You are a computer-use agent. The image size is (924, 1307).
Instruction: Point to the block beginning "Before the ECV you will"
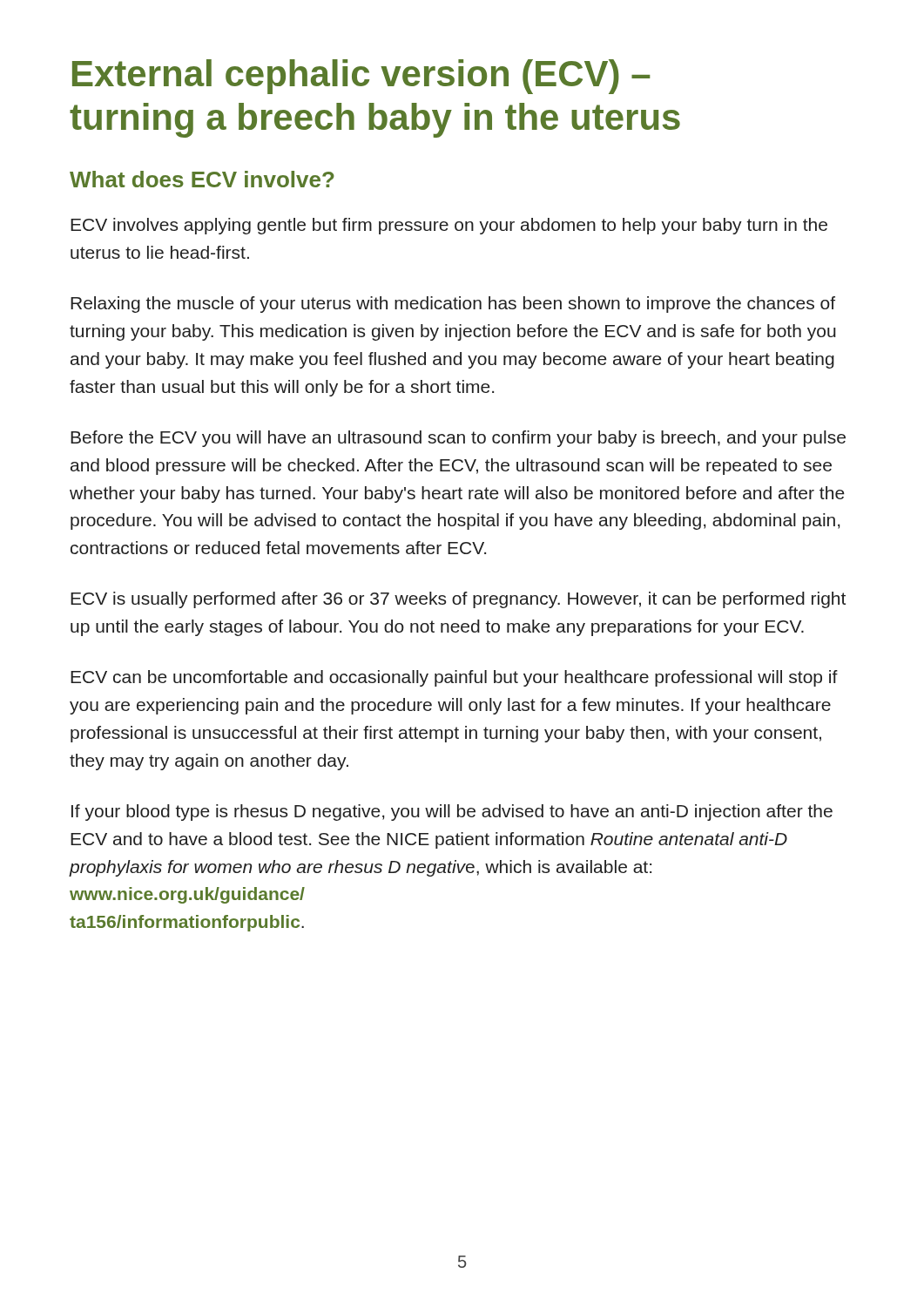(x=462, y=493)
